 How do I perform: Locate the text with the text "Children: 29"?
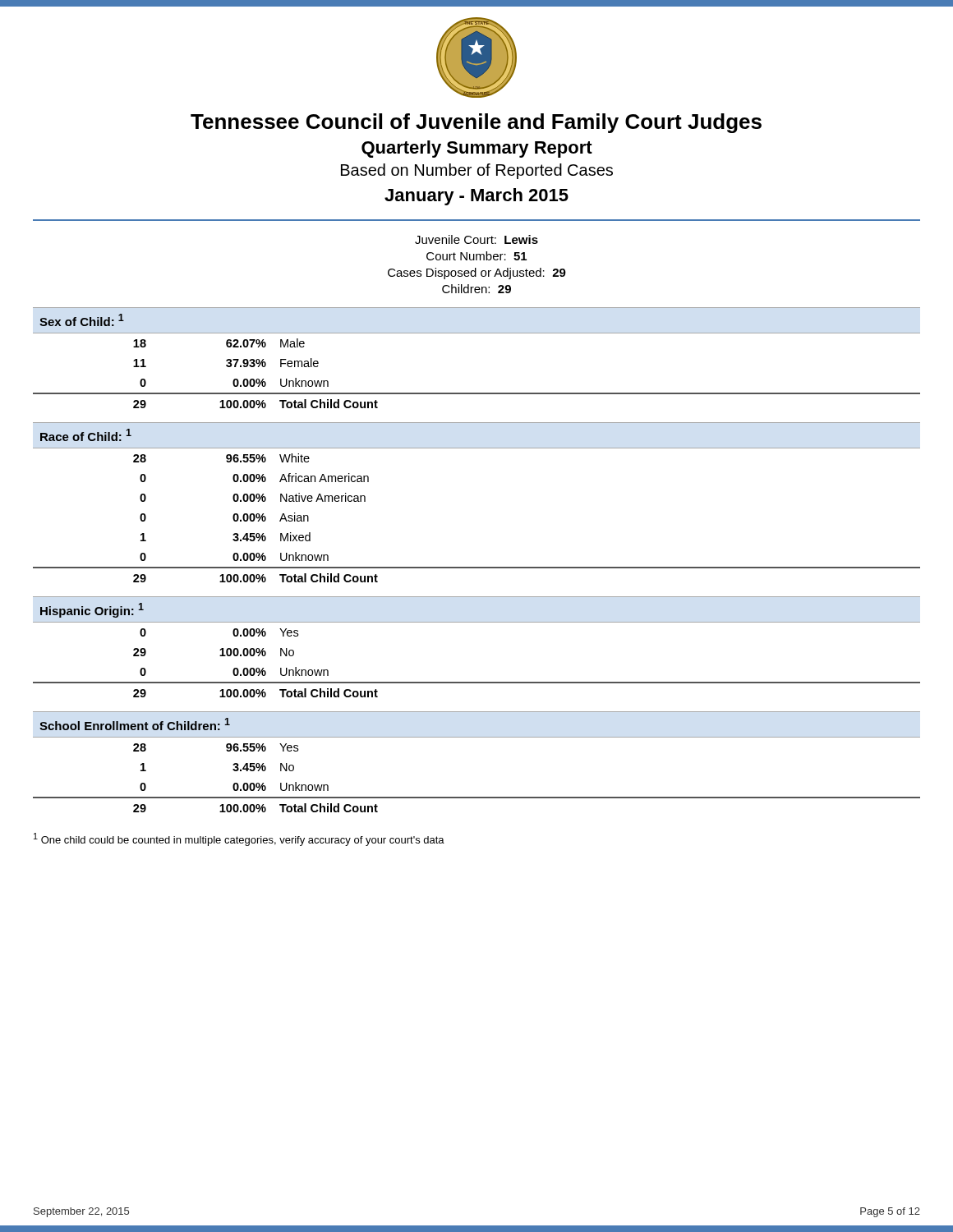476,289
